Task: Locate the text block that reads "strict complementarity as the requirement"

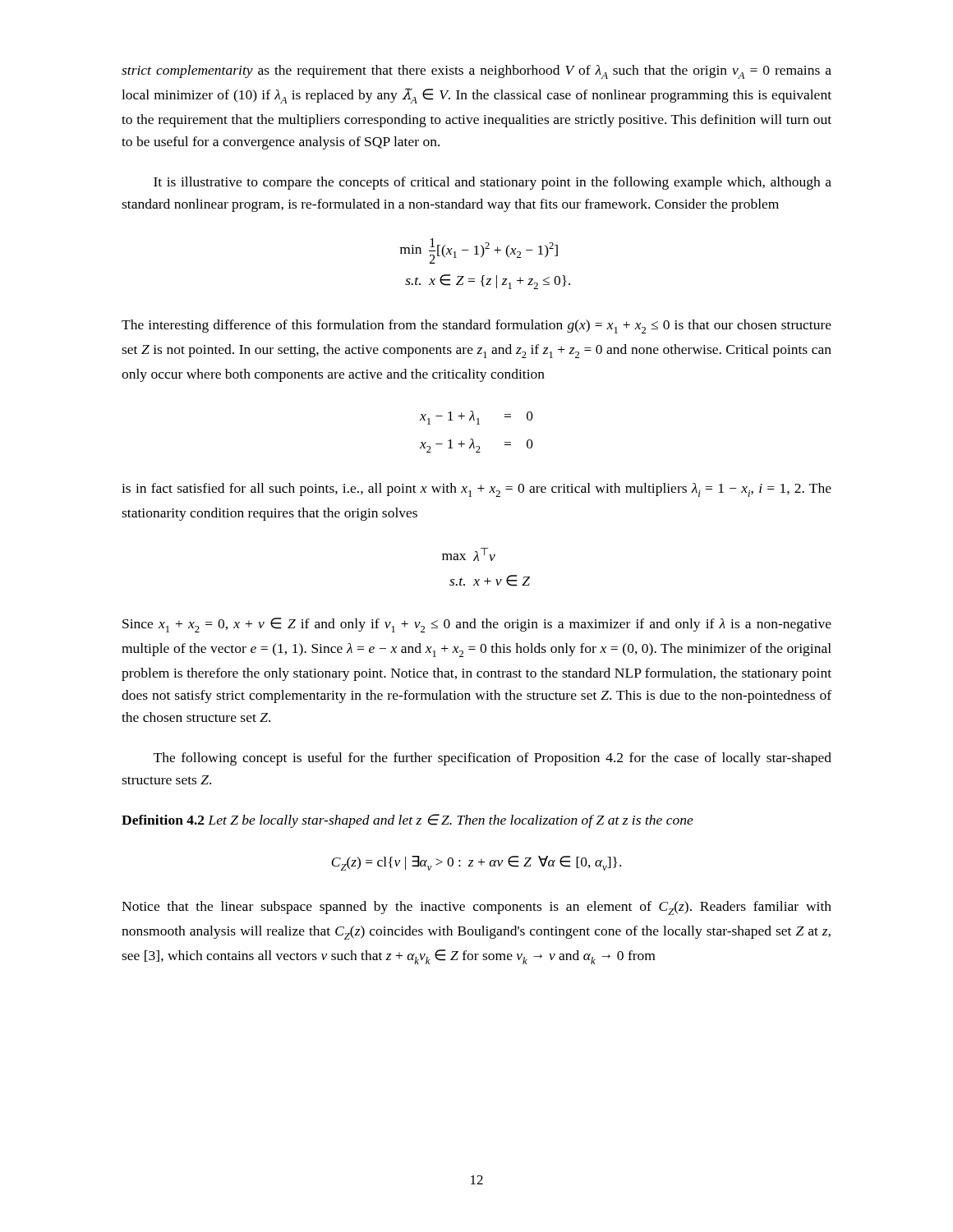Action: 476,106
